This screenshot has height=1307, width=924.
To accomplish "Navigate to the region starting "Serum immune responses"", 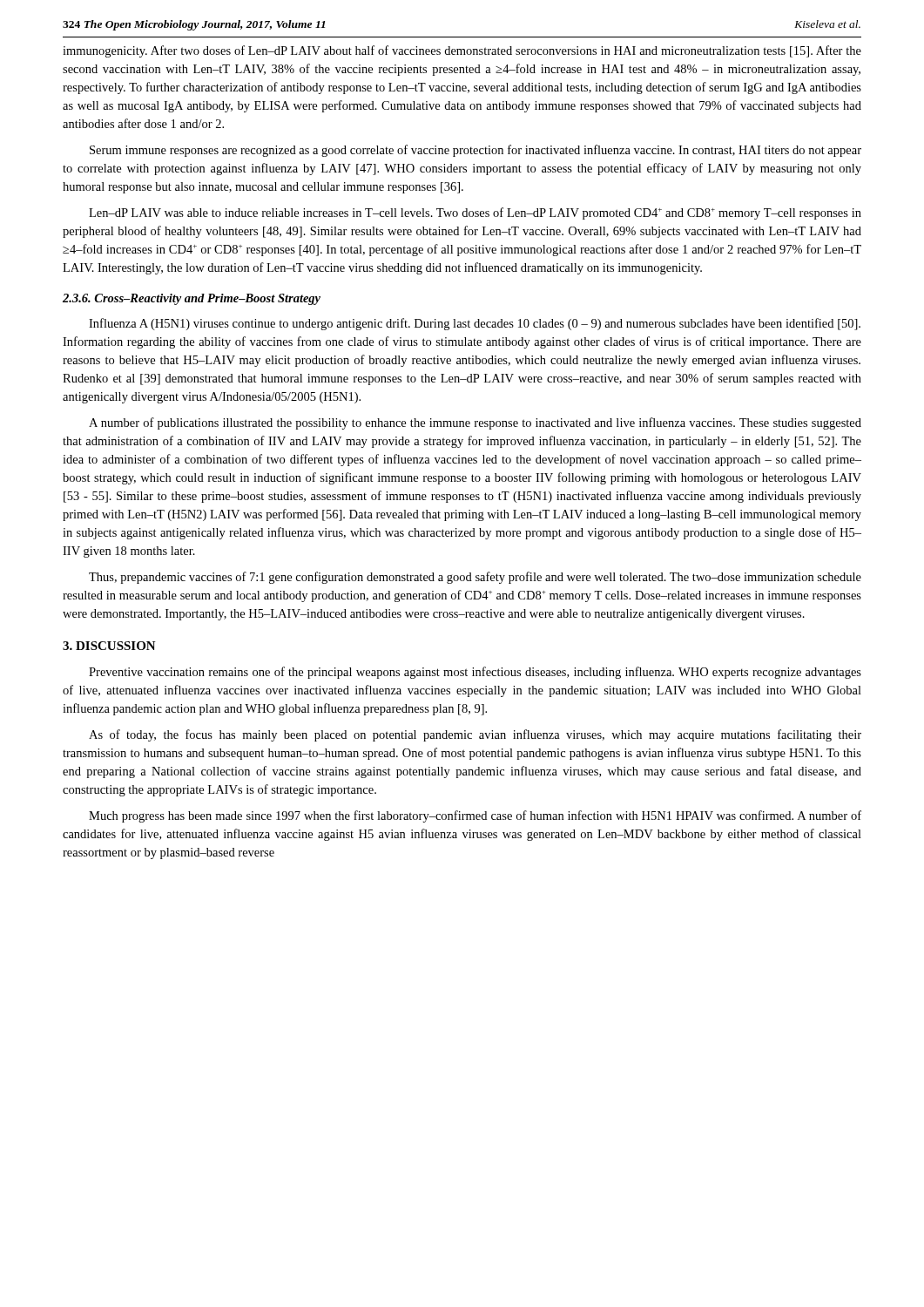I will (462, 169).
